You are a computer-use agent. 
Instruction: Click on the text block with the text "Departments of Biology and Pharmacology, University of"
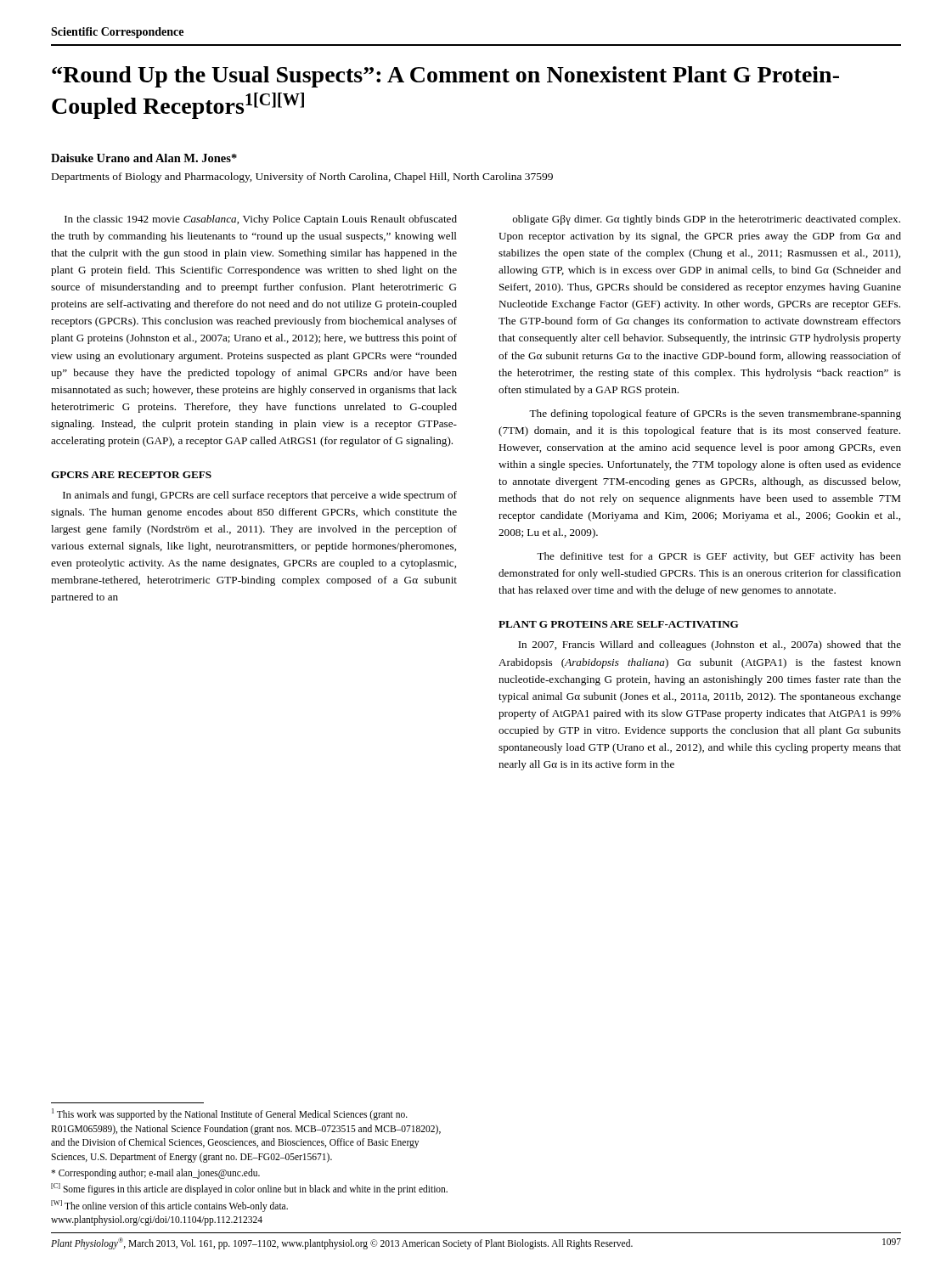pyautogui.click(x=302, y=176)
